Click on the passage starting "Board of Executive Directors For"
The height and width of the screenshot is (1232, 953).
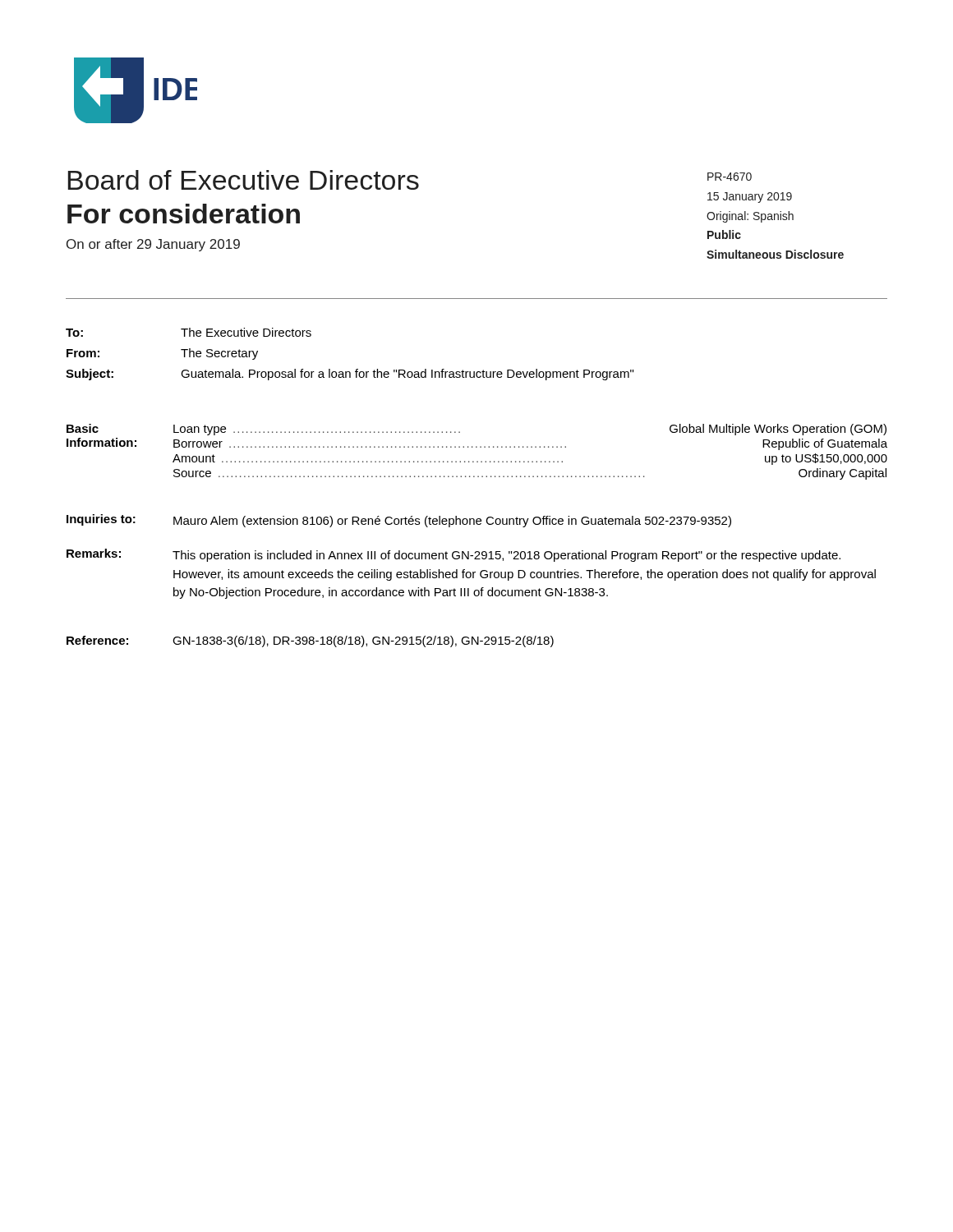click(243, 209)
